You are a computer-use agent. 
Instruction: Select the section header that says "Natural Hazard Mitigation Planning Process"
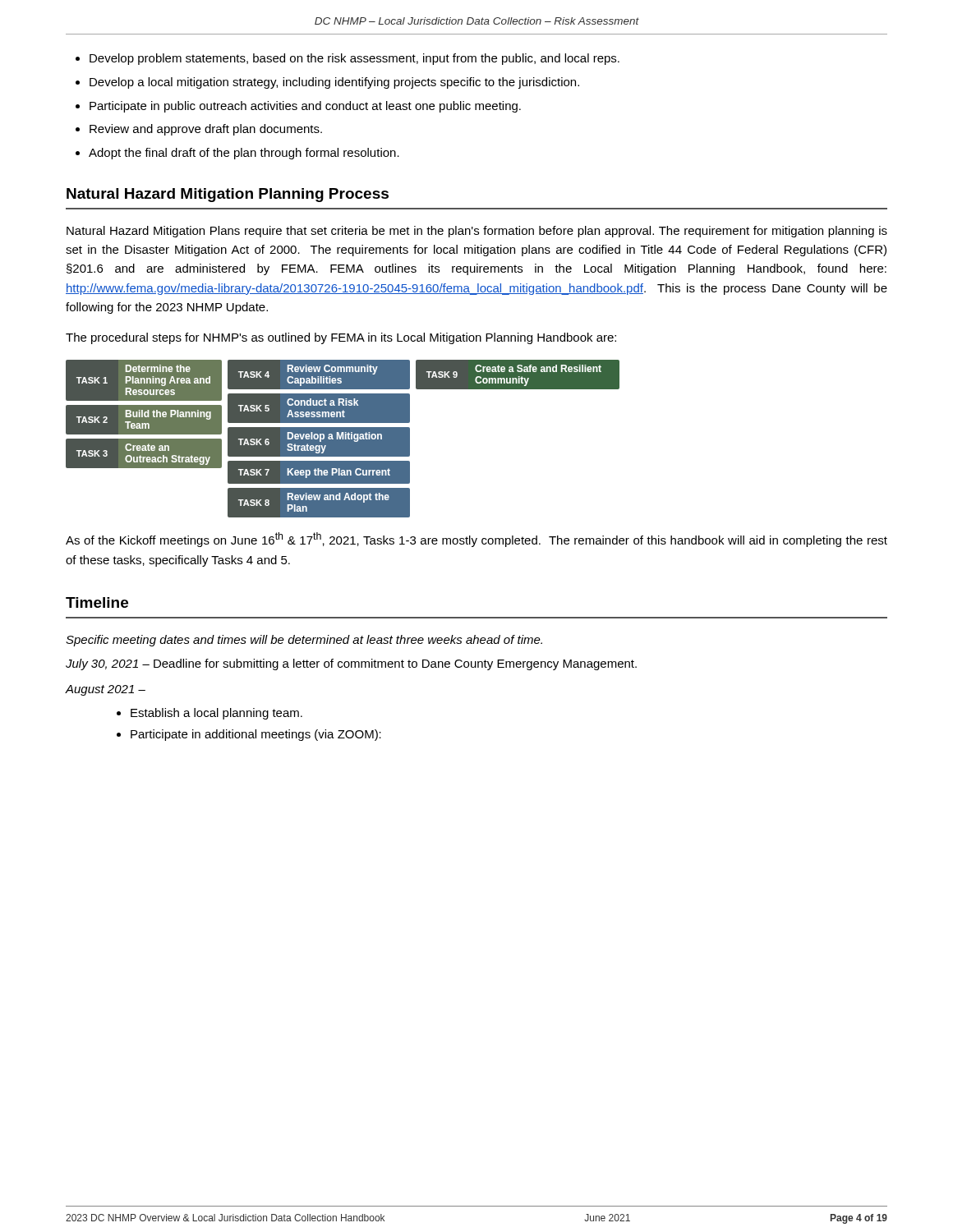pos(227,193)
